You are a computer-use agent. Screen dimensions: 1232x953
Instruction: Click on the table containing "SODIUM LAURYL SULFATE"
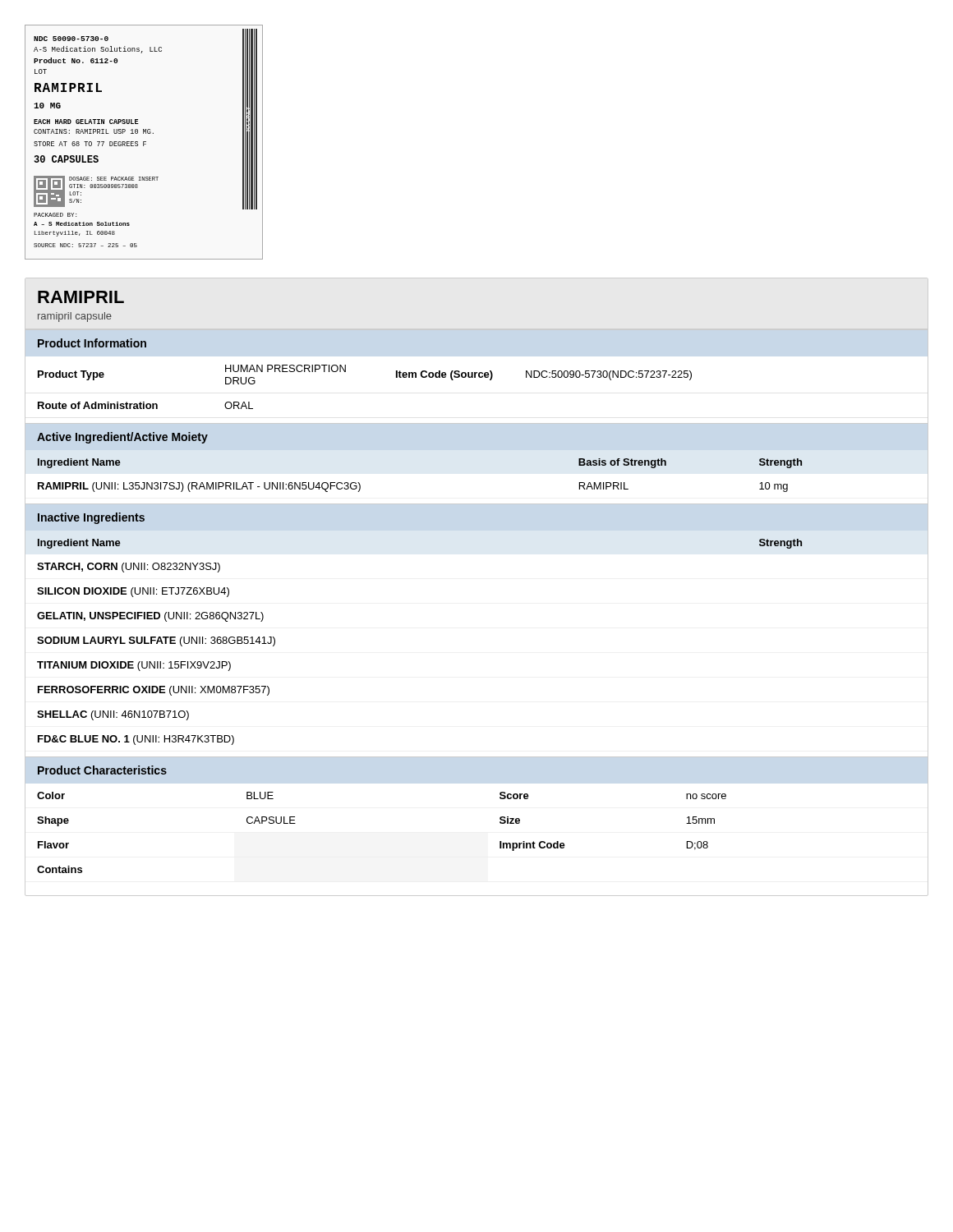476,641
